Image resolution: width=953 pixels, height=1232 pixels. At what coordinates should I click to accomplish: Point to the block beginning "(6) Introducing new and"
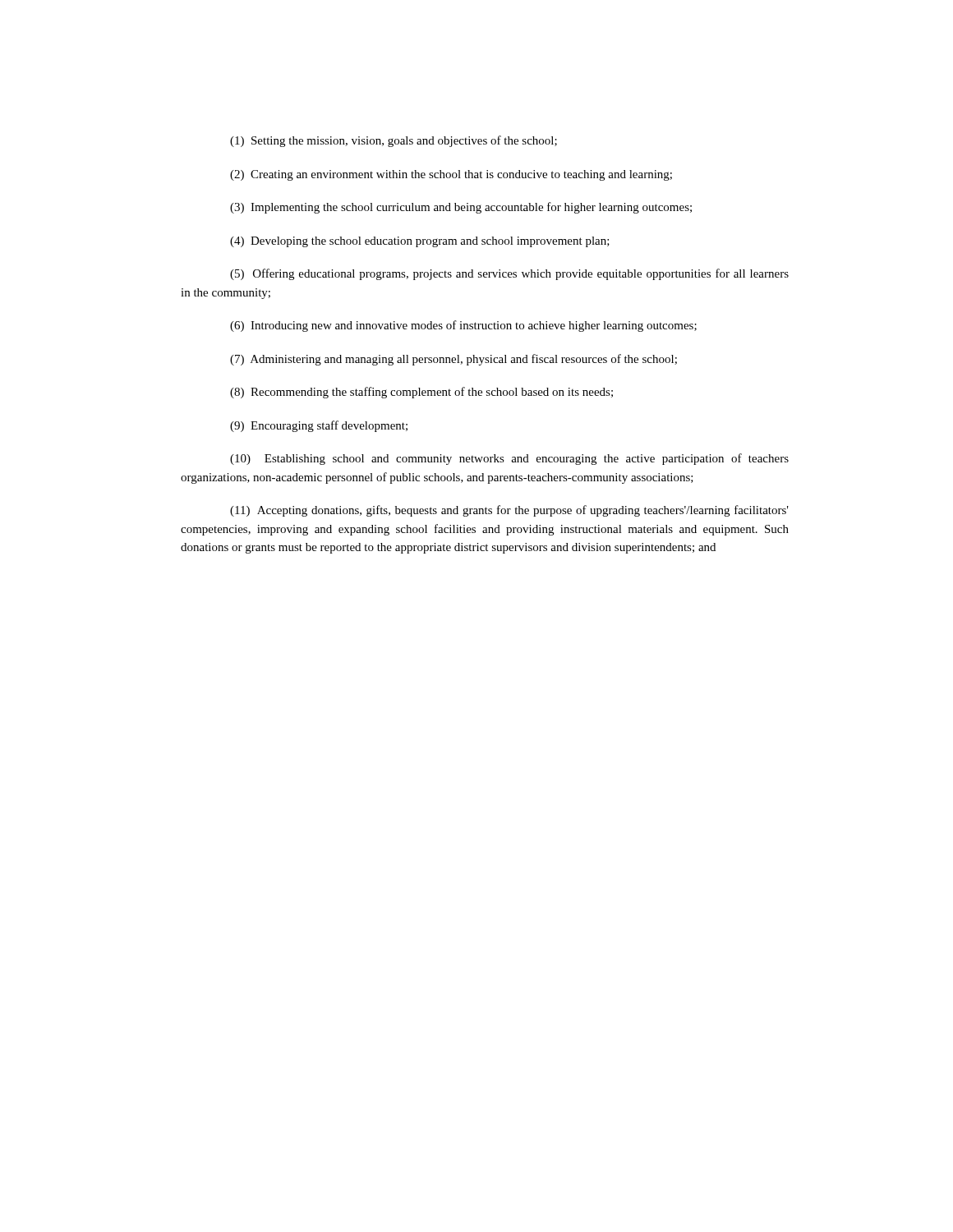[485, 325]
